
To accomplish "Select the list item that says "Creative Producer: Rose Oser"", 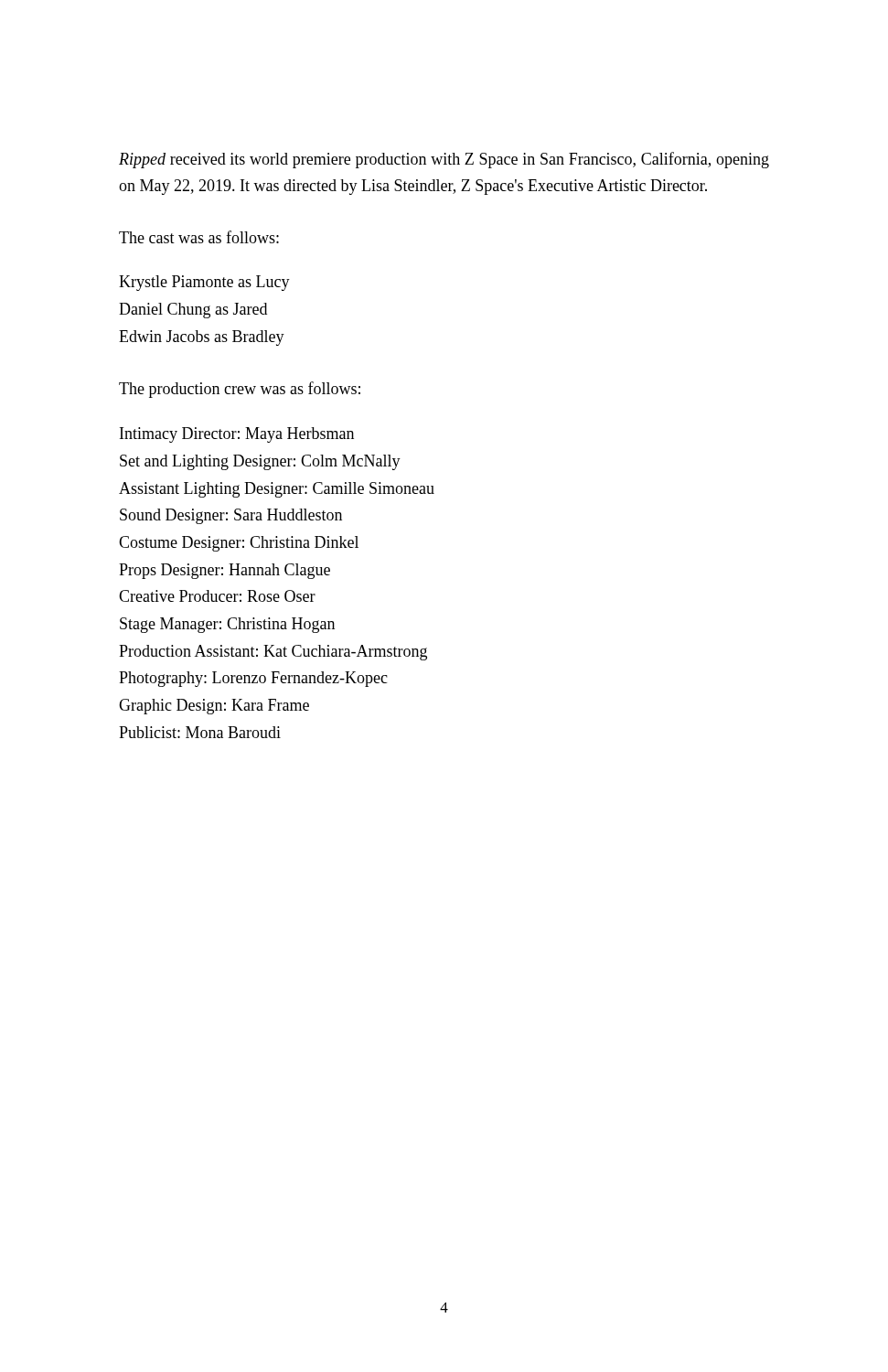I will 217,597.
